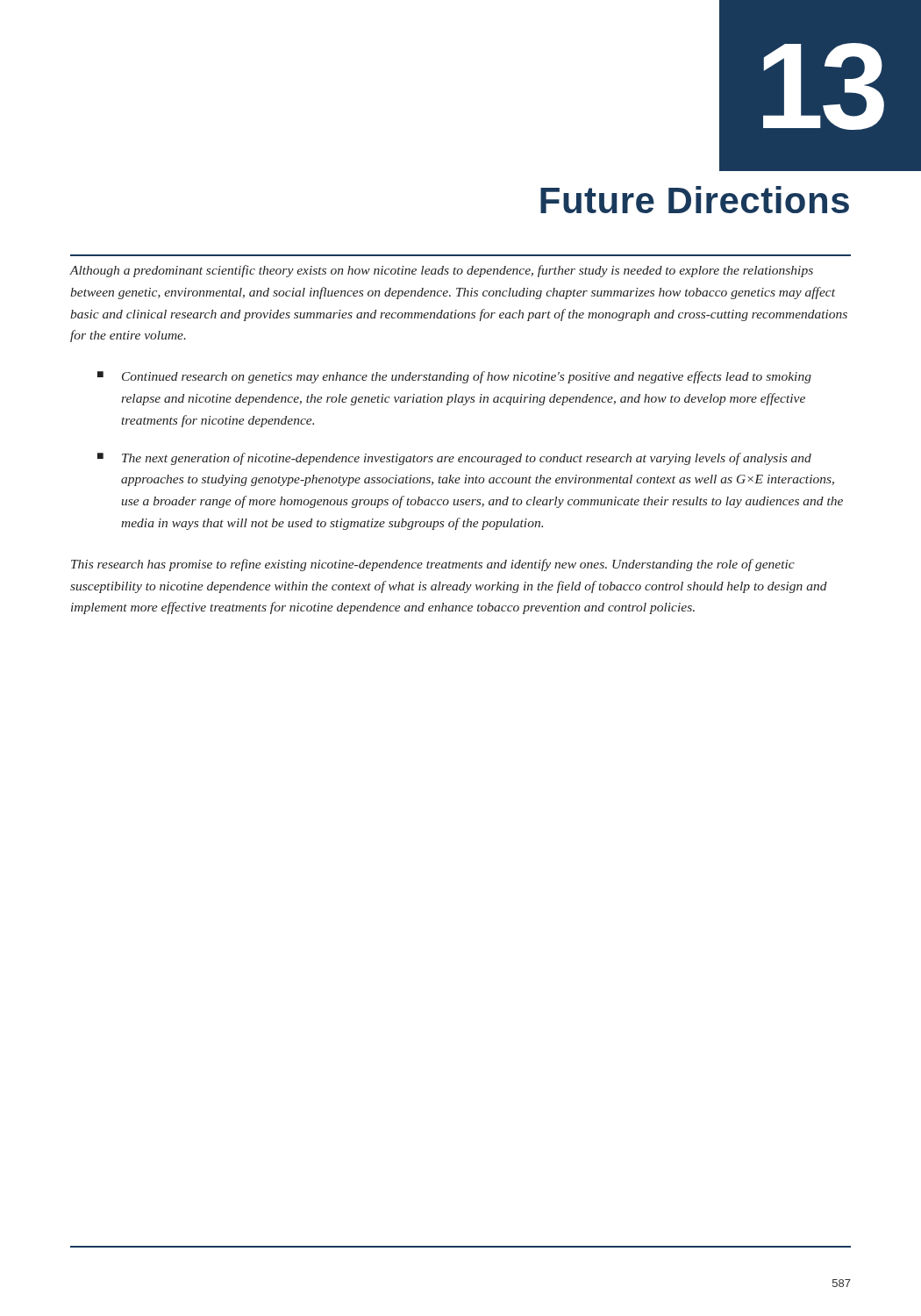This screenshot has width=921, height=1316.
Task: Find "Future Directions" on this page
Action: click(695, 200)
